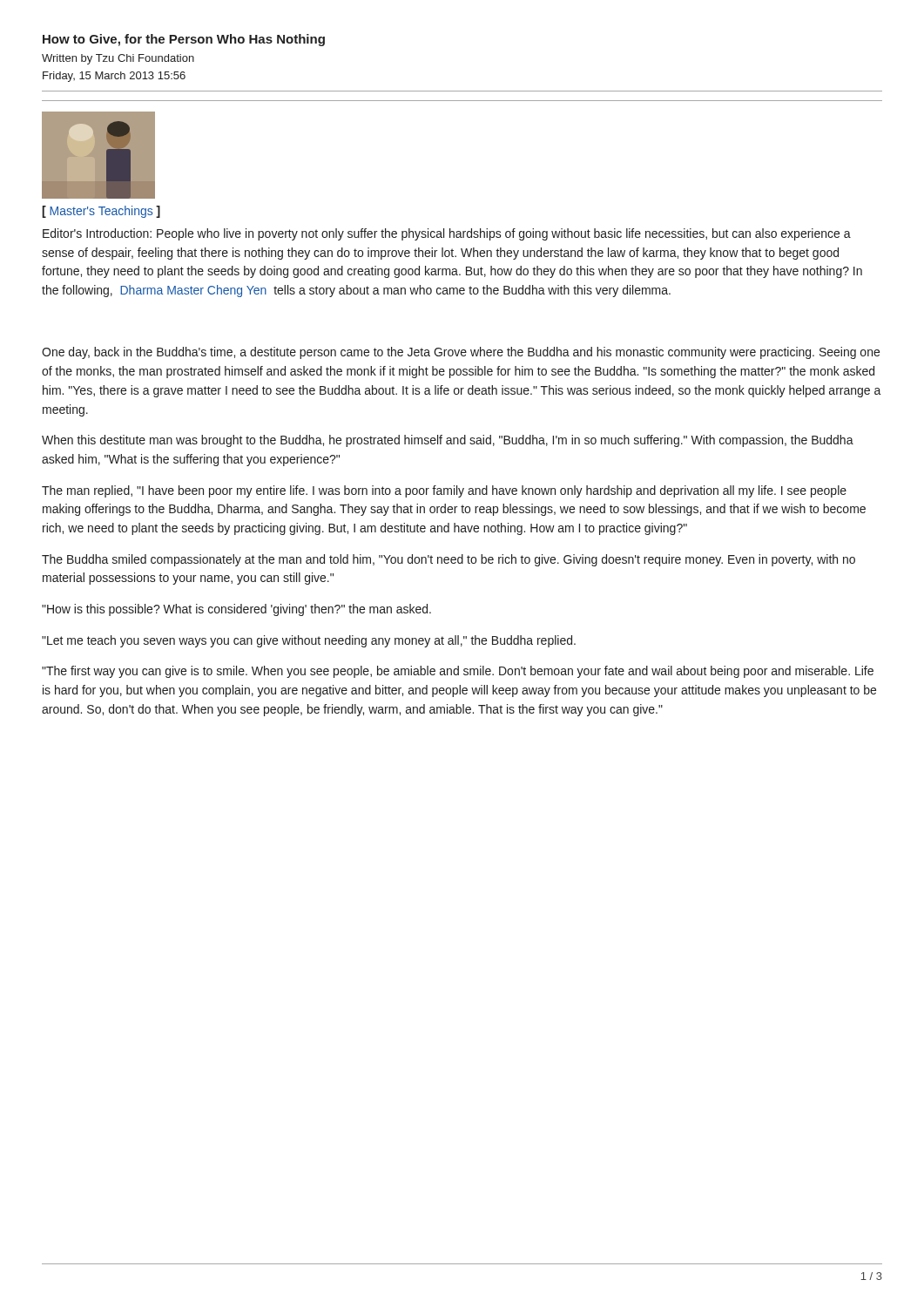Click on the passage starting "One day, back in"
Viewport: 924px width, 1307px height.
point(461,381)
